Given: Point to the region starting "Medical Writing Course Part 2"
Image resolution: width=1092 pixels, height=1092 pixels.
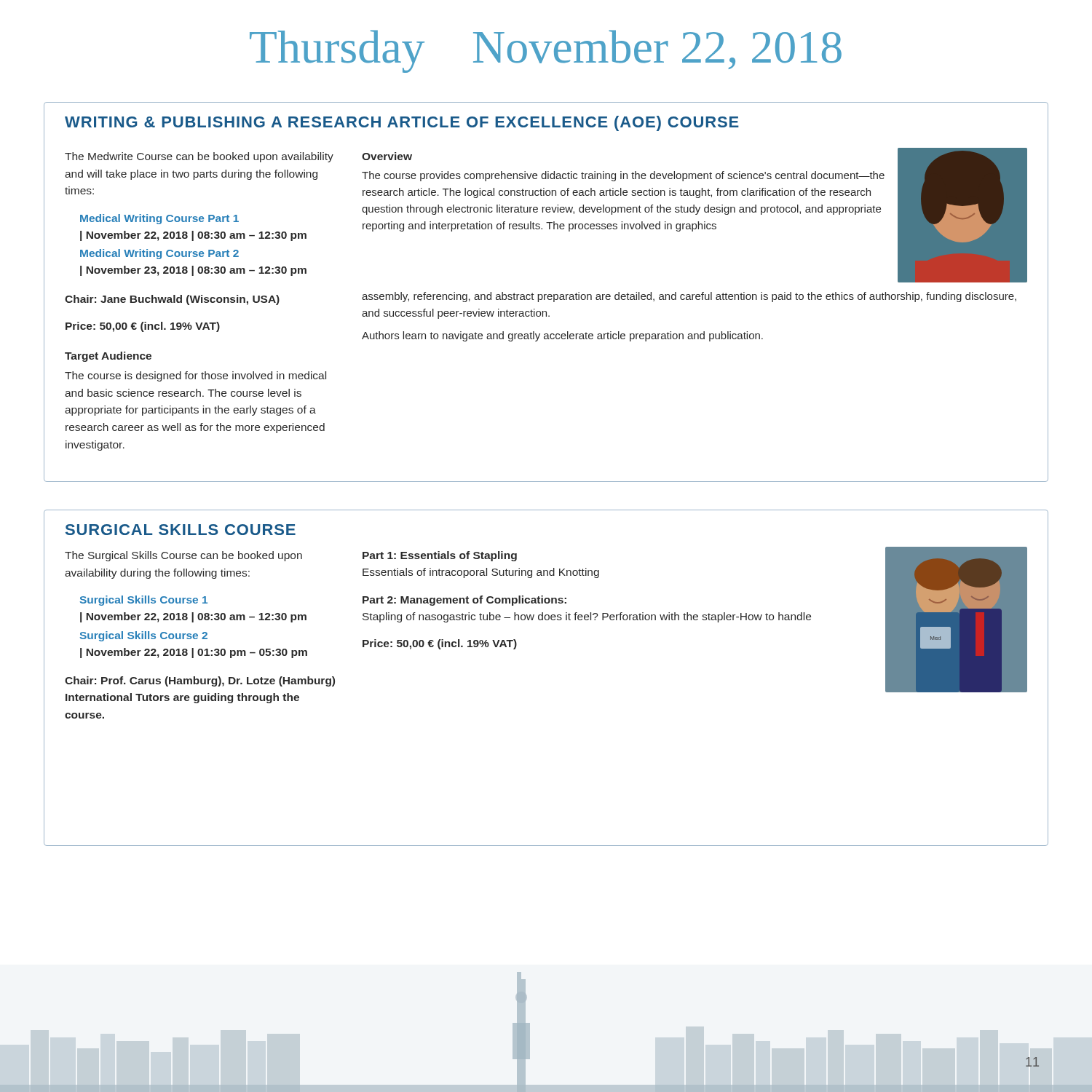Looking at the screenshot, I should (x=193, y=262).
